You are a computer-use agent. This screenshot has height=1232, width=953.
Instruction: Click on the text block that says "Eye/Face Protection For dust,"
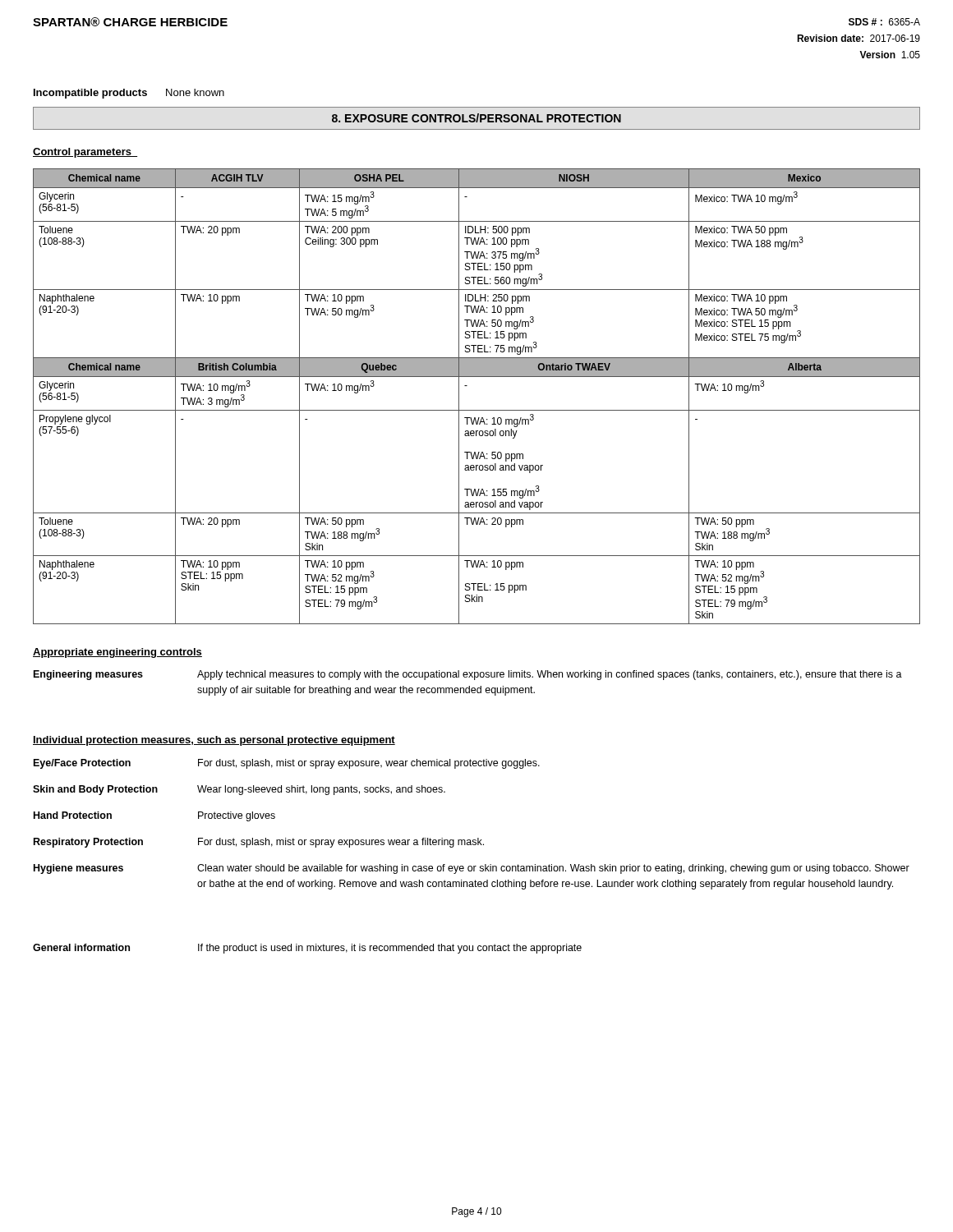pos(476,763)
